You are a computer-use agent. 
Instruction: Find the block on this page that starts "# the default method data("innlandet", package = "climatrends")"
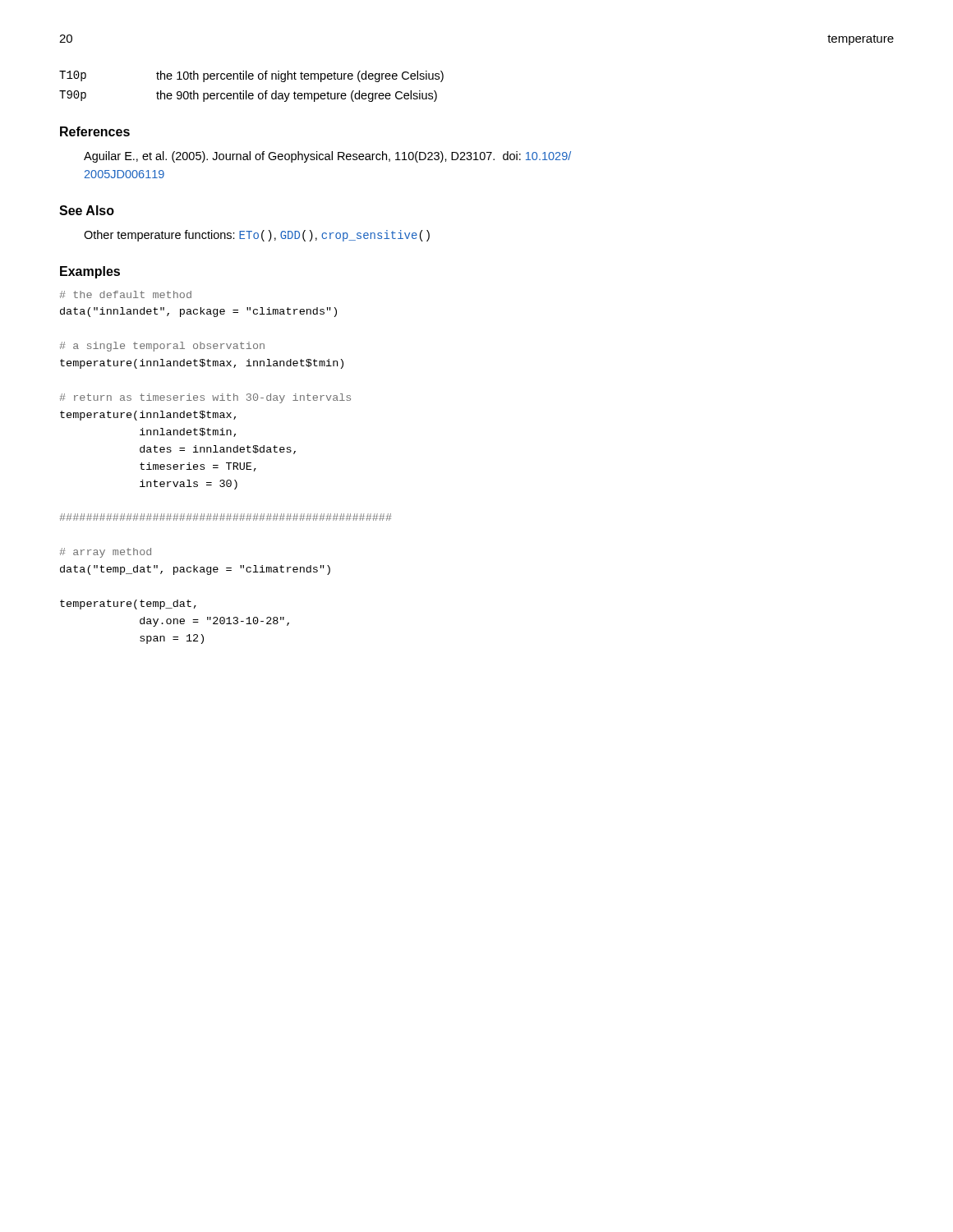(x=126, y=294)
